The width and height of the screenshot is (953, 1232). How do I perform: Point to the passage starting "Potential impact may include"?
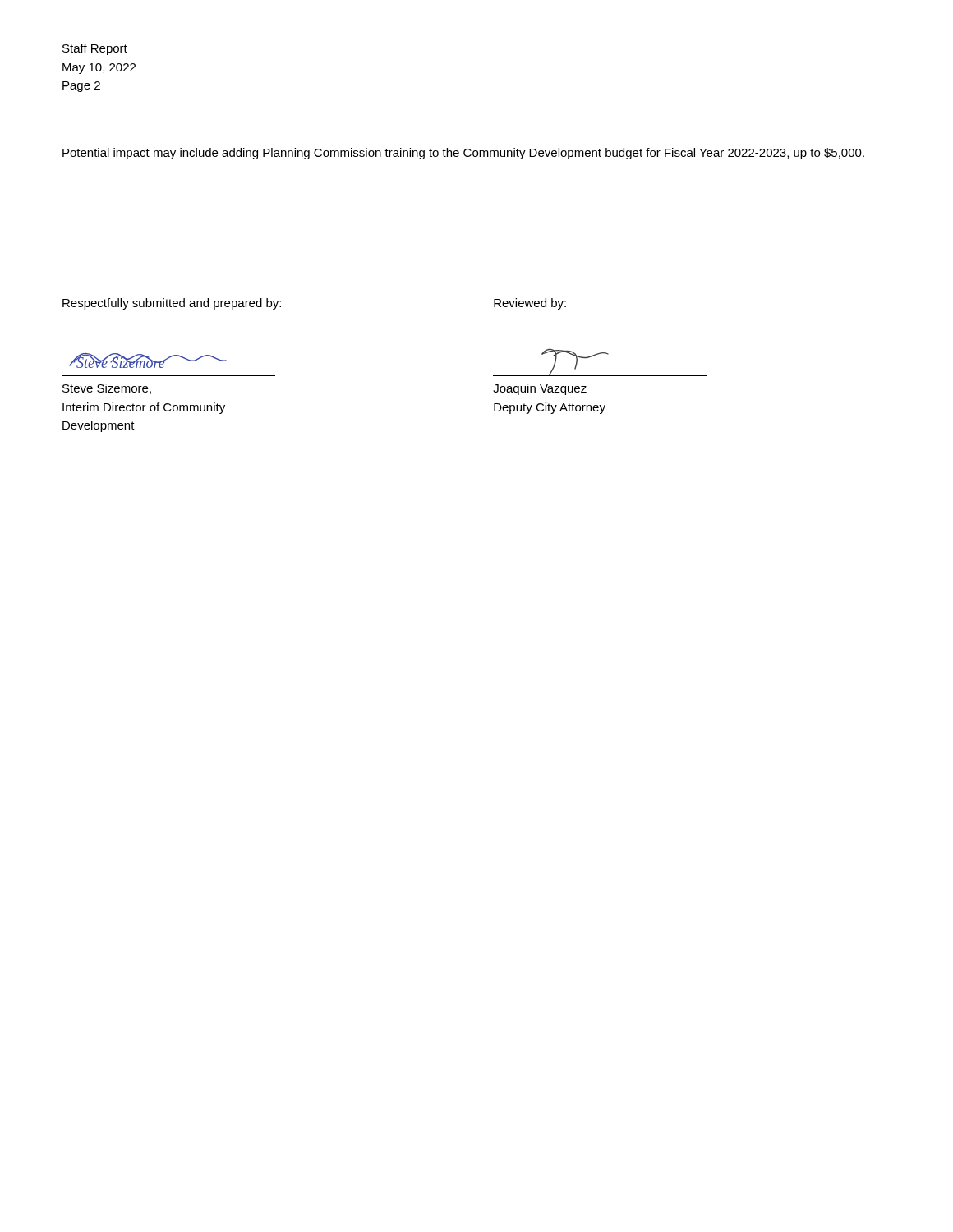point(463,152)
